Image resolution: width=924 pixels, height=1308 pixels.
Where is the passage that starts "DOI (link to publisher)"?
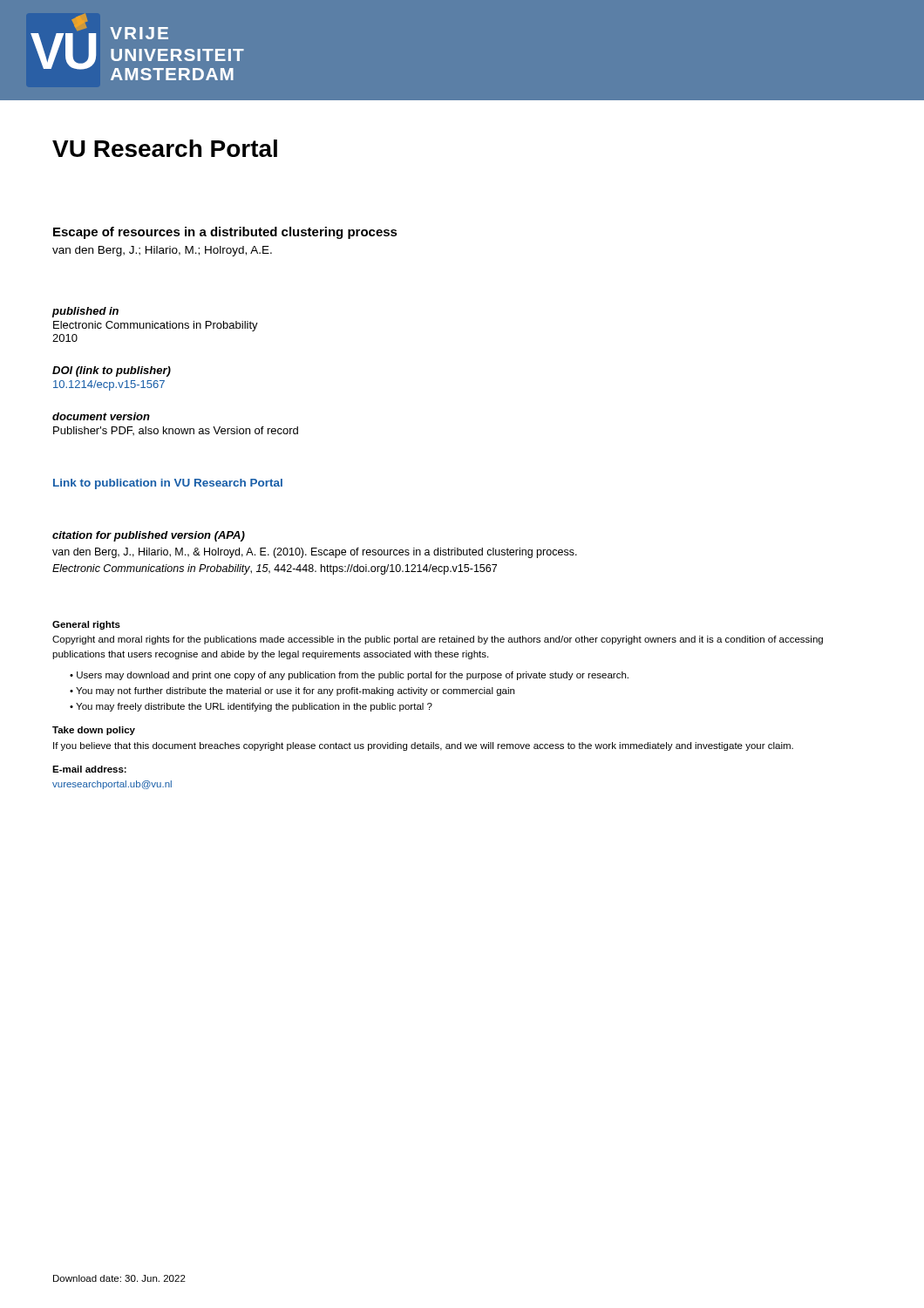(x=112, y=371)
